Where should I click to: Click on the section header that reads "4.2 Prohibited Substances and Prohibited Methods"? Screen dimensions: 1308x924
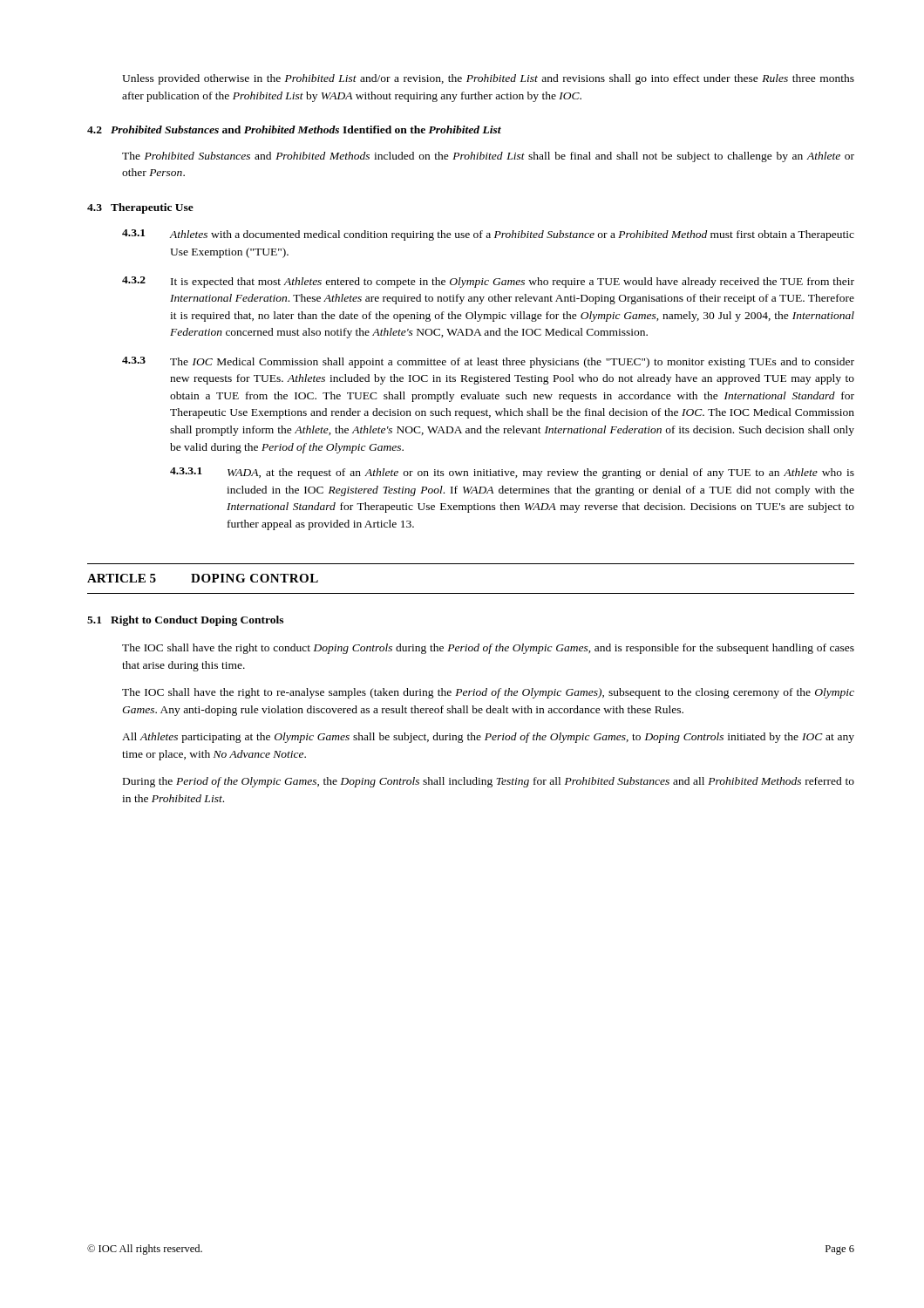click(x=471, y=130)
